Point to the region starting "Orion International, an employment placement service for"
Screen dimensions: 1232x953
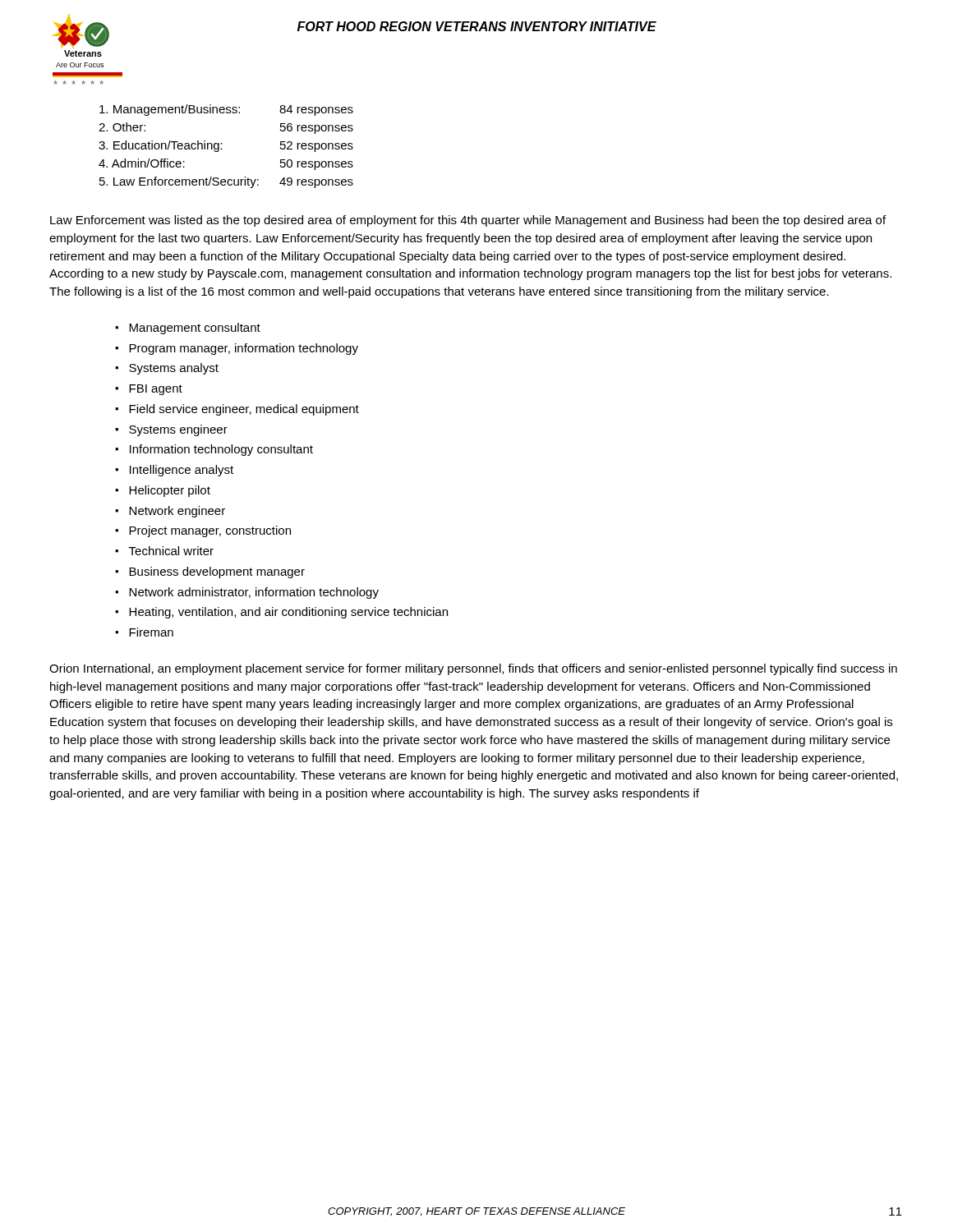pyautogui.click(x=474, y=730)
